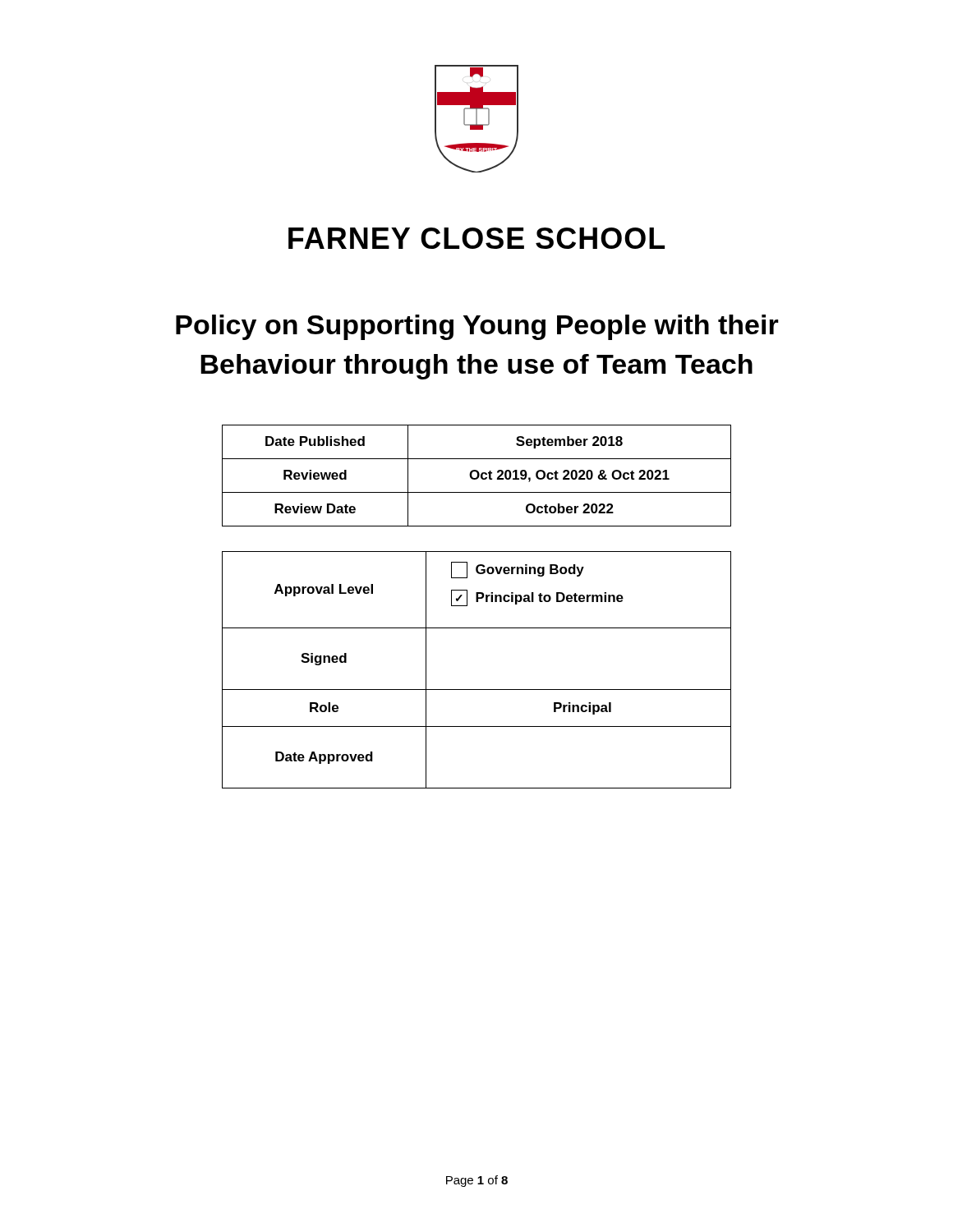Point to the element starting "FARNEY CLOSE SCHOOL"
The height and width of the screenshot is (1232, 953).
476,239
